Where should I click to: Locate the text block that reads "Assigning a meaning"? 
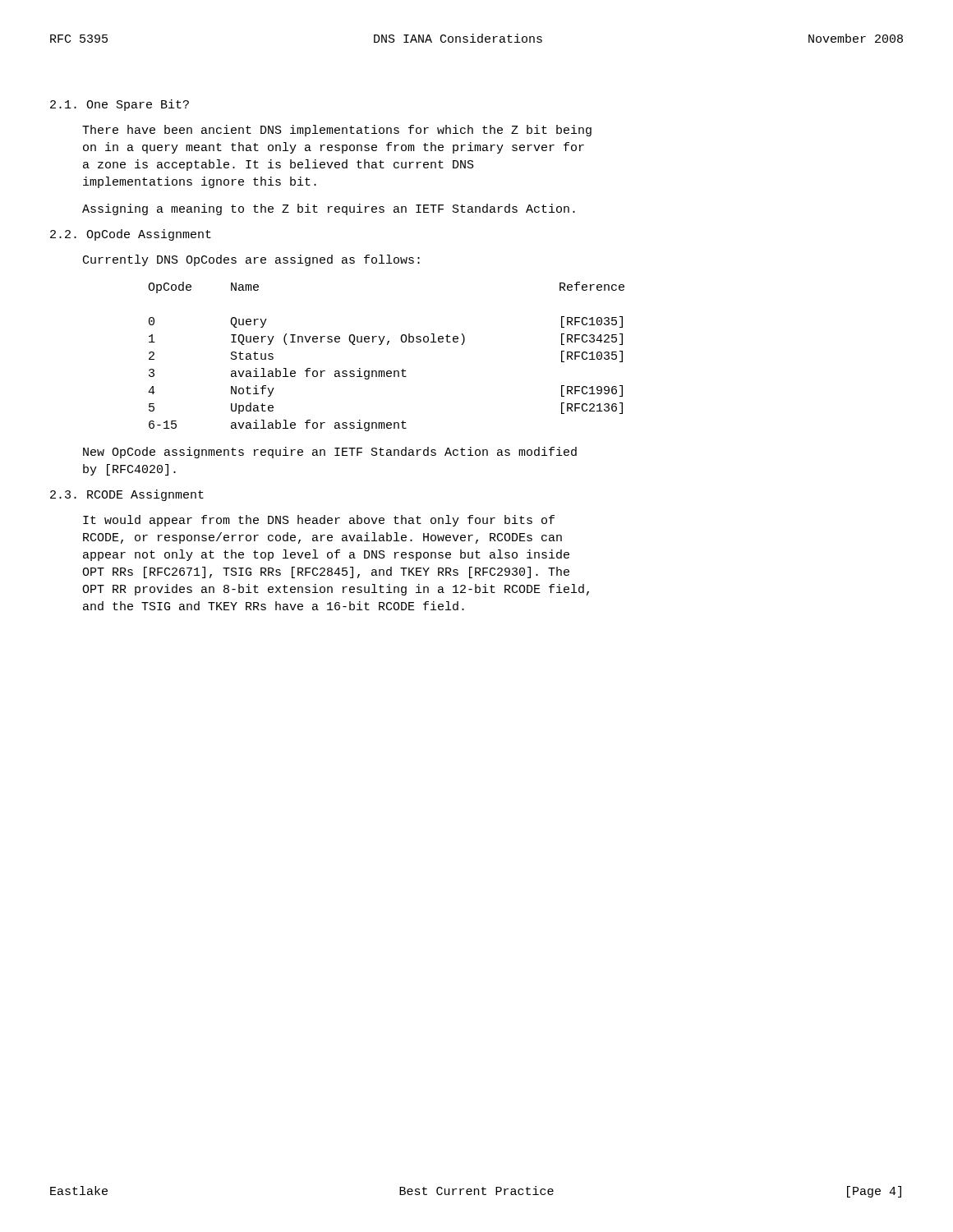pos(330,210)
